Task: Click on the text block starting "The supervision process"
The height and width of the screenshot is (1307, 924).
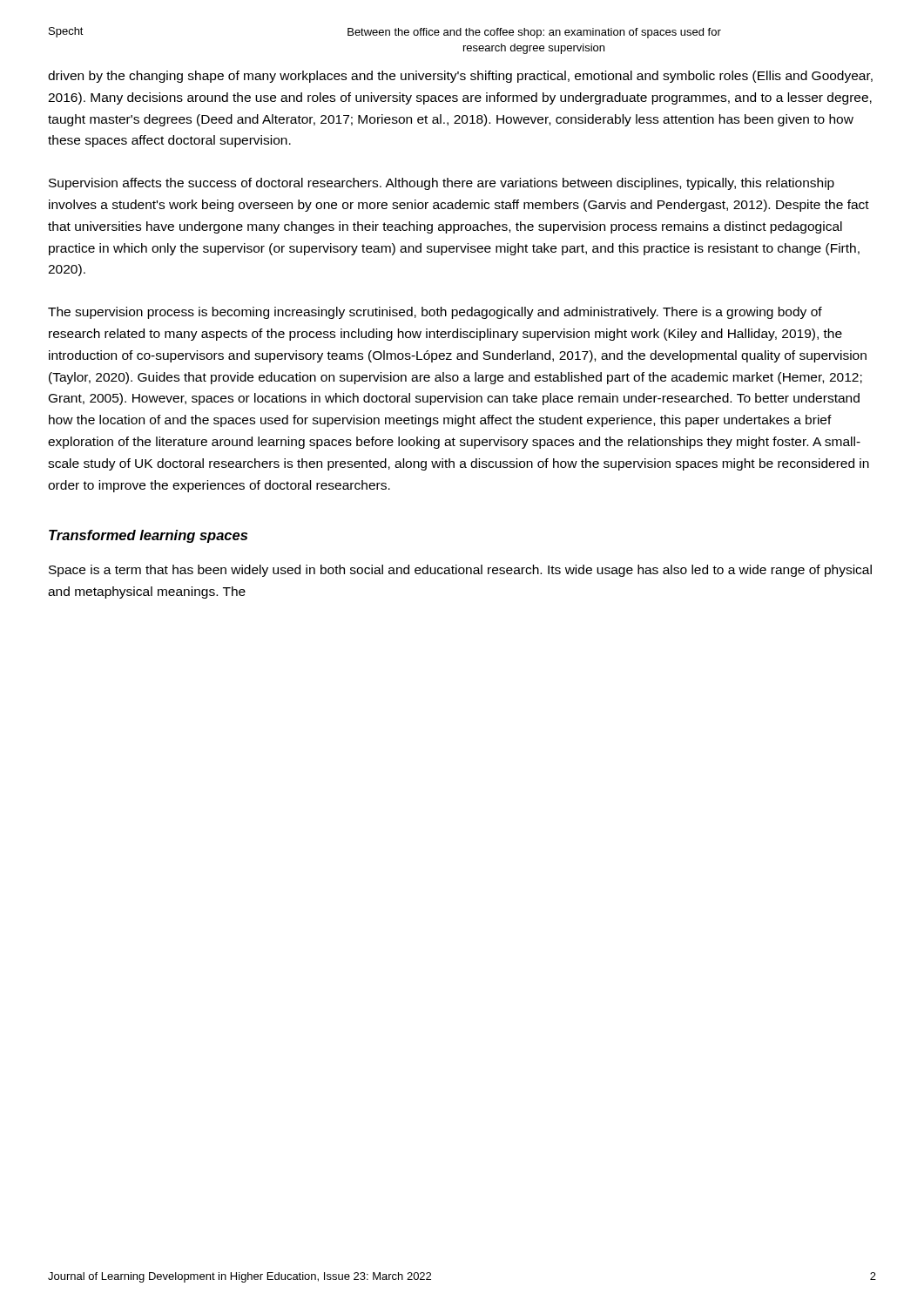Action: click(x=459, y=398)
